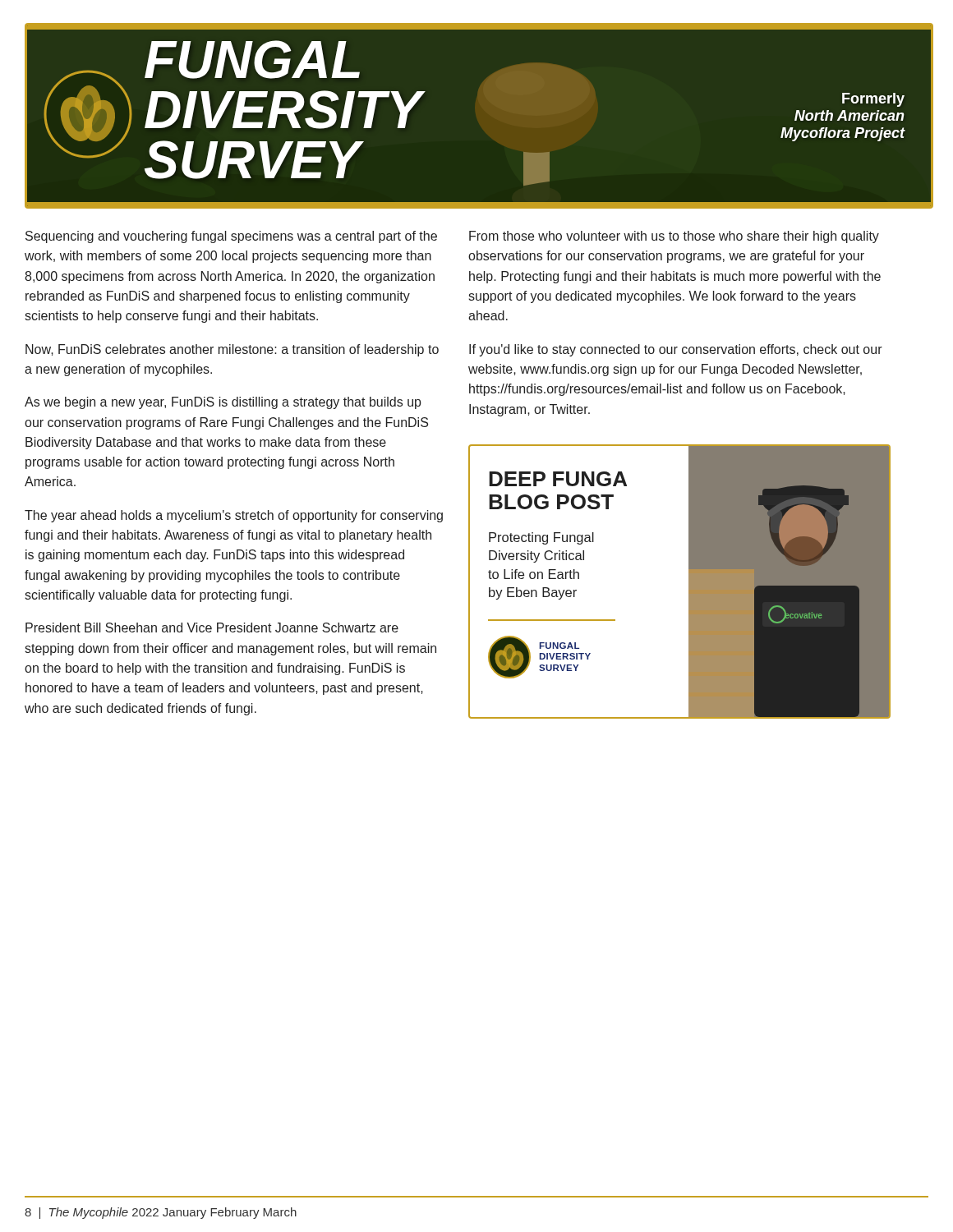Where is the passage that starts "From those who"?
This screenshot has width=953, height=1232.
pyautogui.click(x=678, y=277)
